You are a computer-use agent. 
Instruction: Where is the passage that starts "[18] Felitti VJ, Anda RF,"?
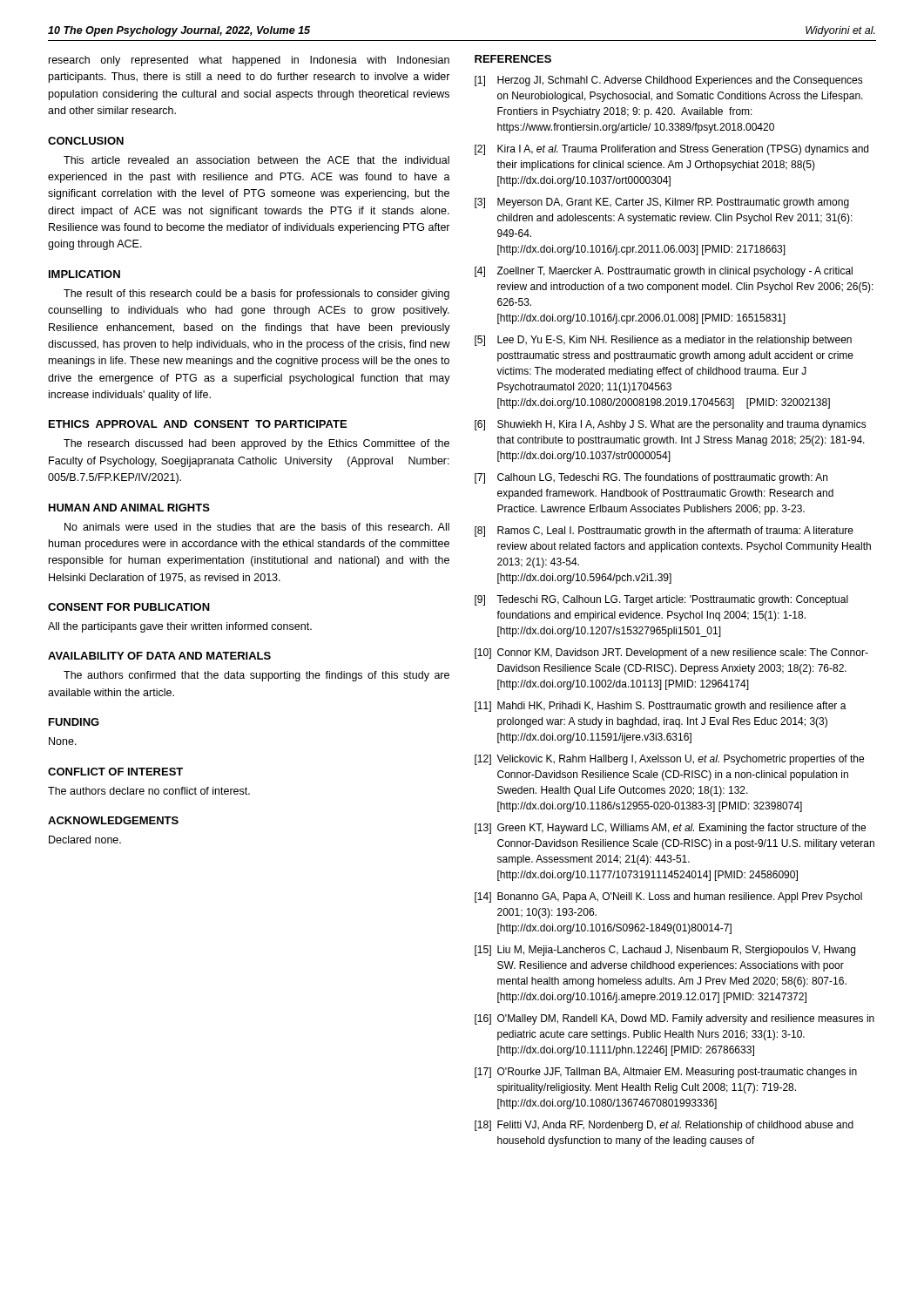[x=675, y=1133]
